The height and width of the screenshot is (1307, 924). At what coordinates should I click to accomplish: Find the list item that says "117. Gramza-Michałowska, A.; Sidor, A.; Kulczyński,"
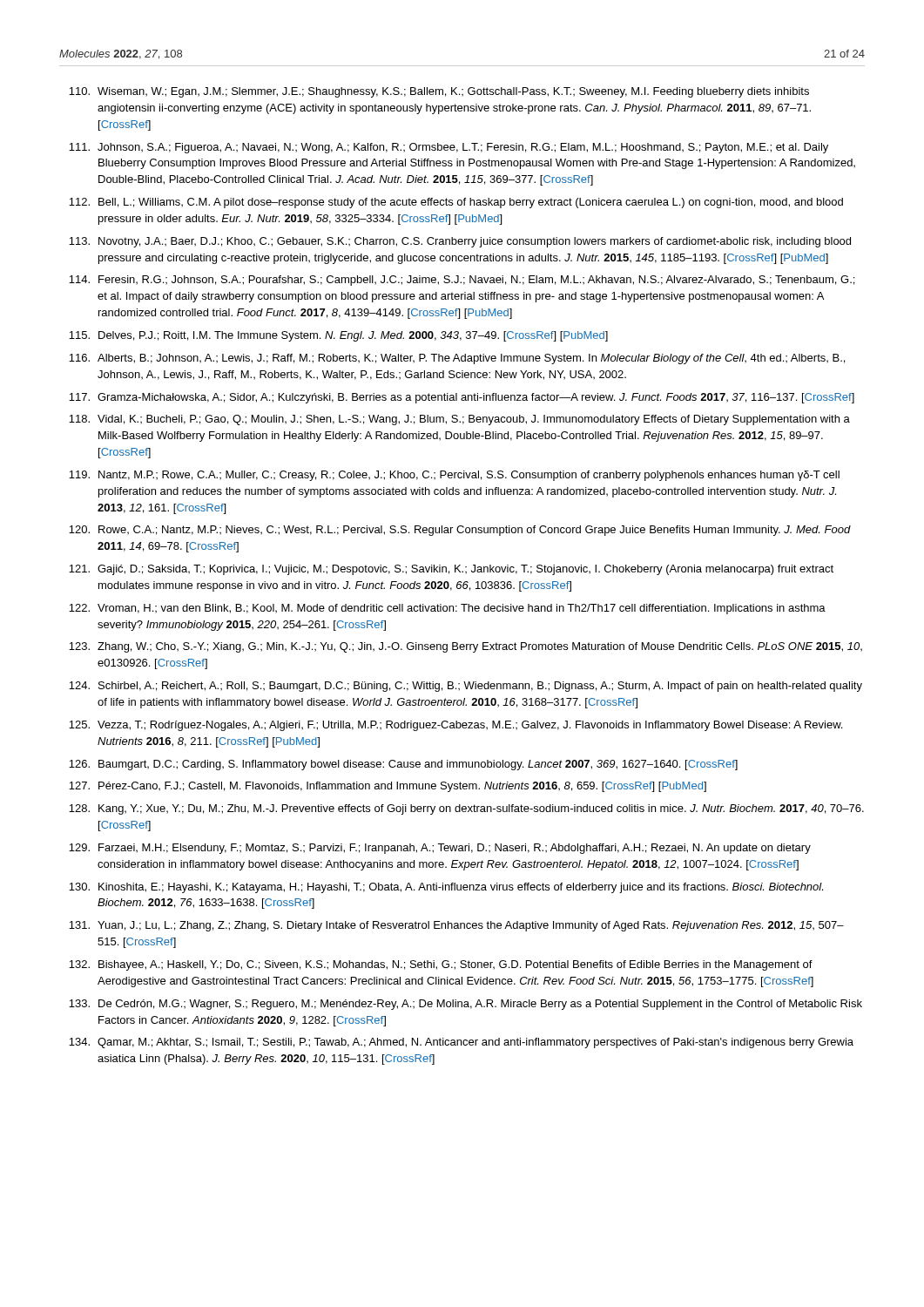tap(462, 397)
